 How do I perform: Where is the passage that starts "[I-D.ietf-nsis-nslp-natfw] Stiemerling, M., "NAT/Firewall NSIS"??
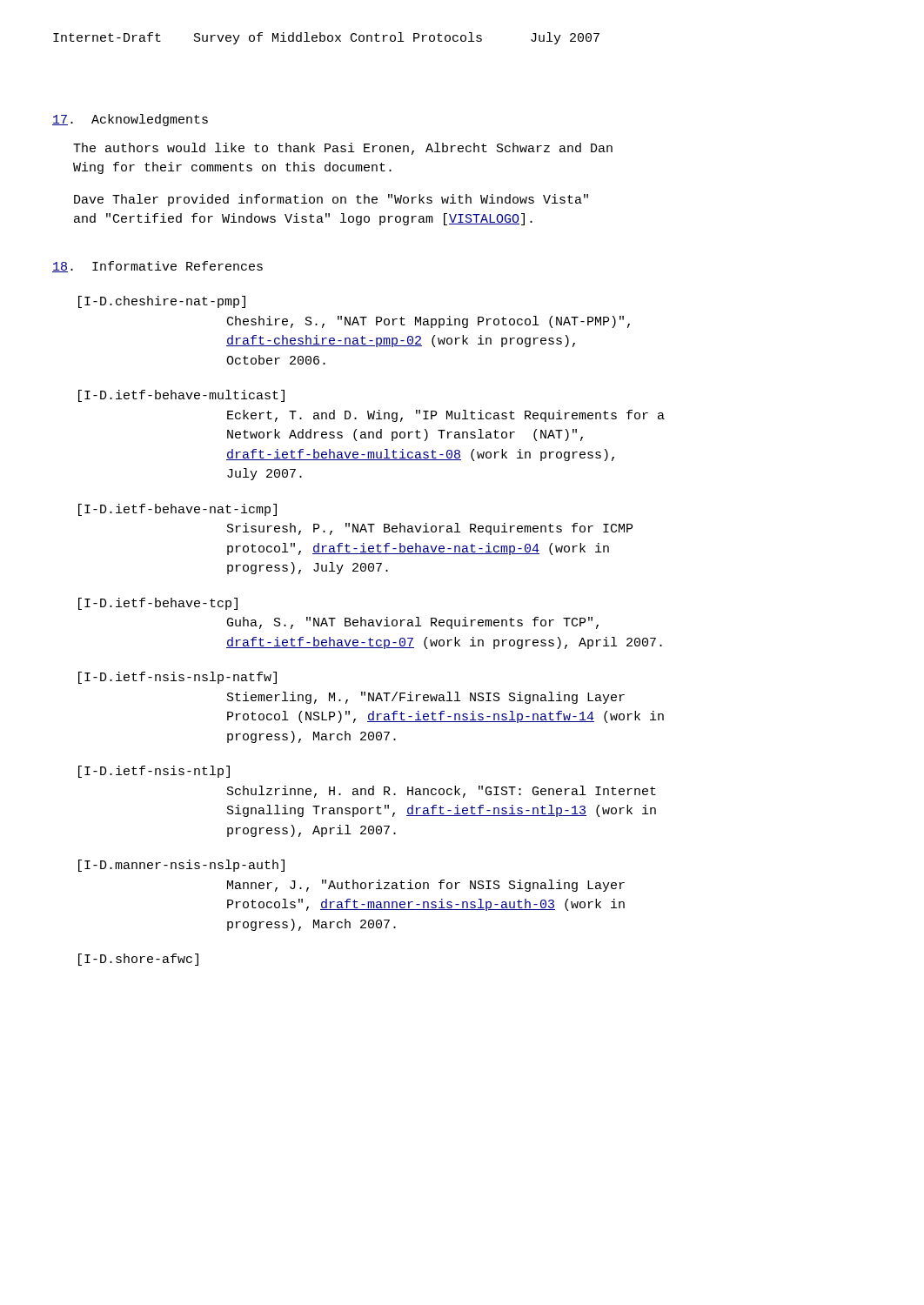click(x=462, y=708)
